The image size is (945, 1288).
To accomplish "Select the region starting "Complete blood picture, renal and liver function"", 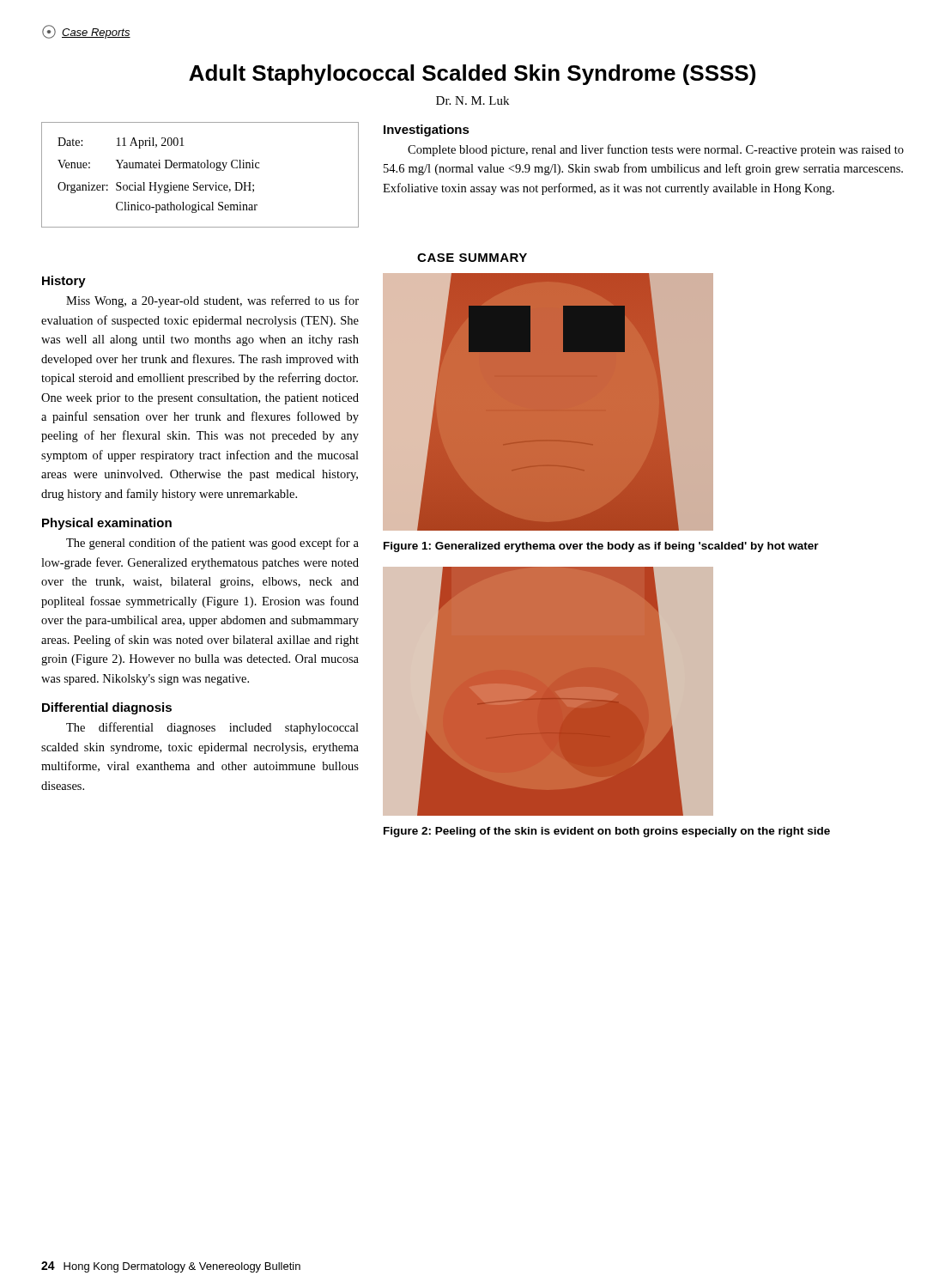I will [x=643, y=169].
